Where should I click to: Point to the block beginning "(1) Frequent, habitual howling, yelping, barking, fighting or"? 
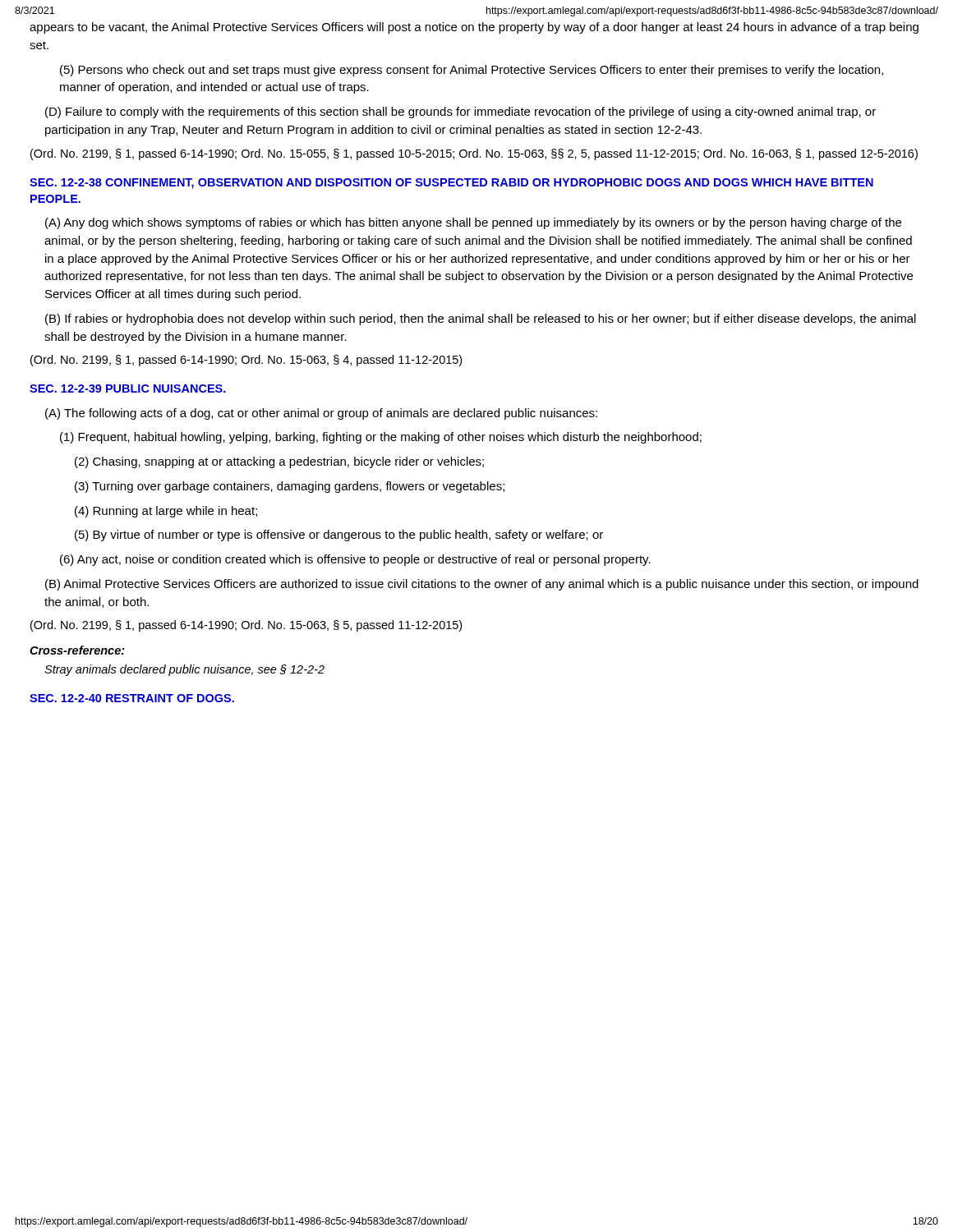coord(491,437)
